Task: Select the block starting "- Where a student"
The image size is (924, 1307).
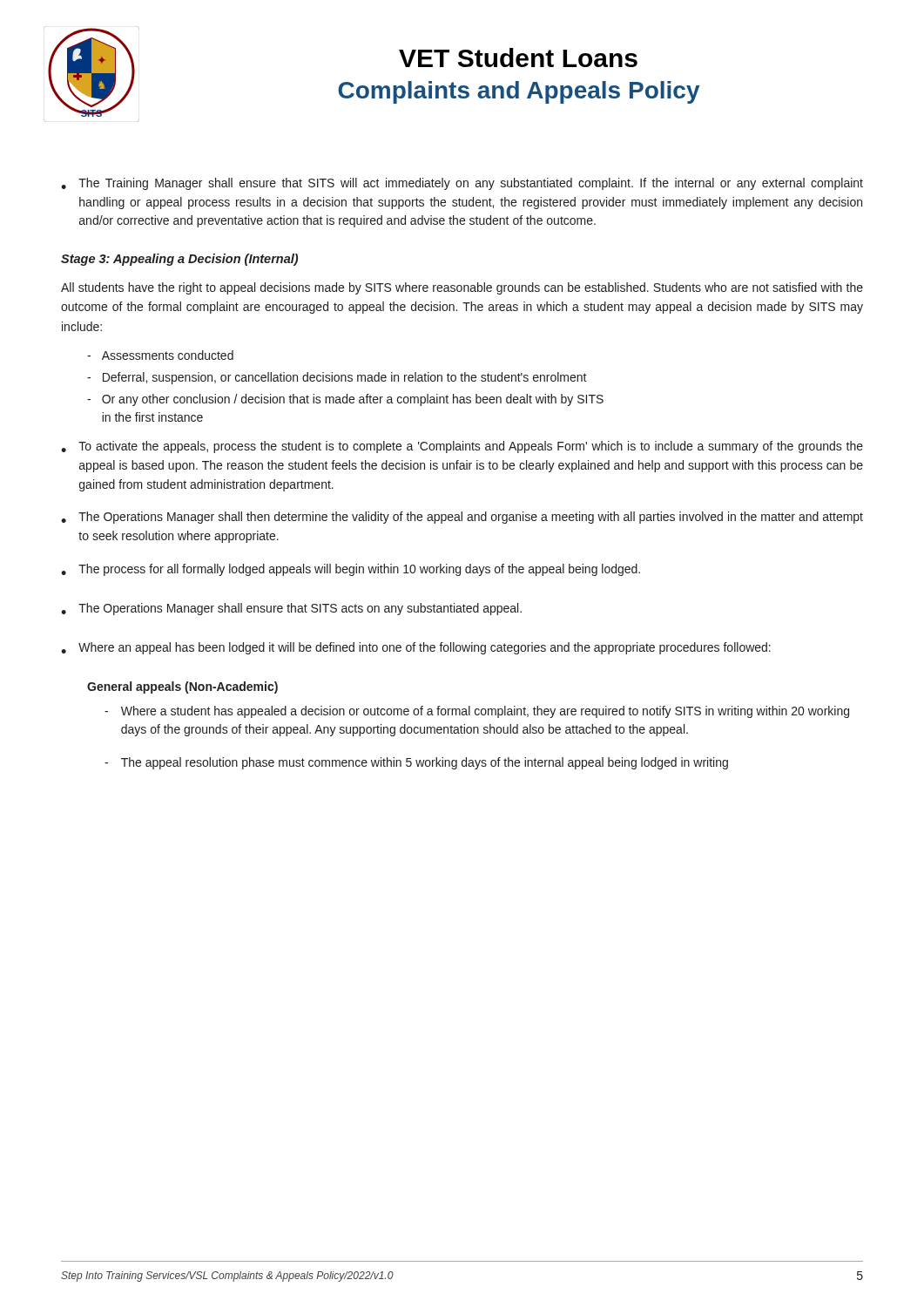Action: (484, 721)
